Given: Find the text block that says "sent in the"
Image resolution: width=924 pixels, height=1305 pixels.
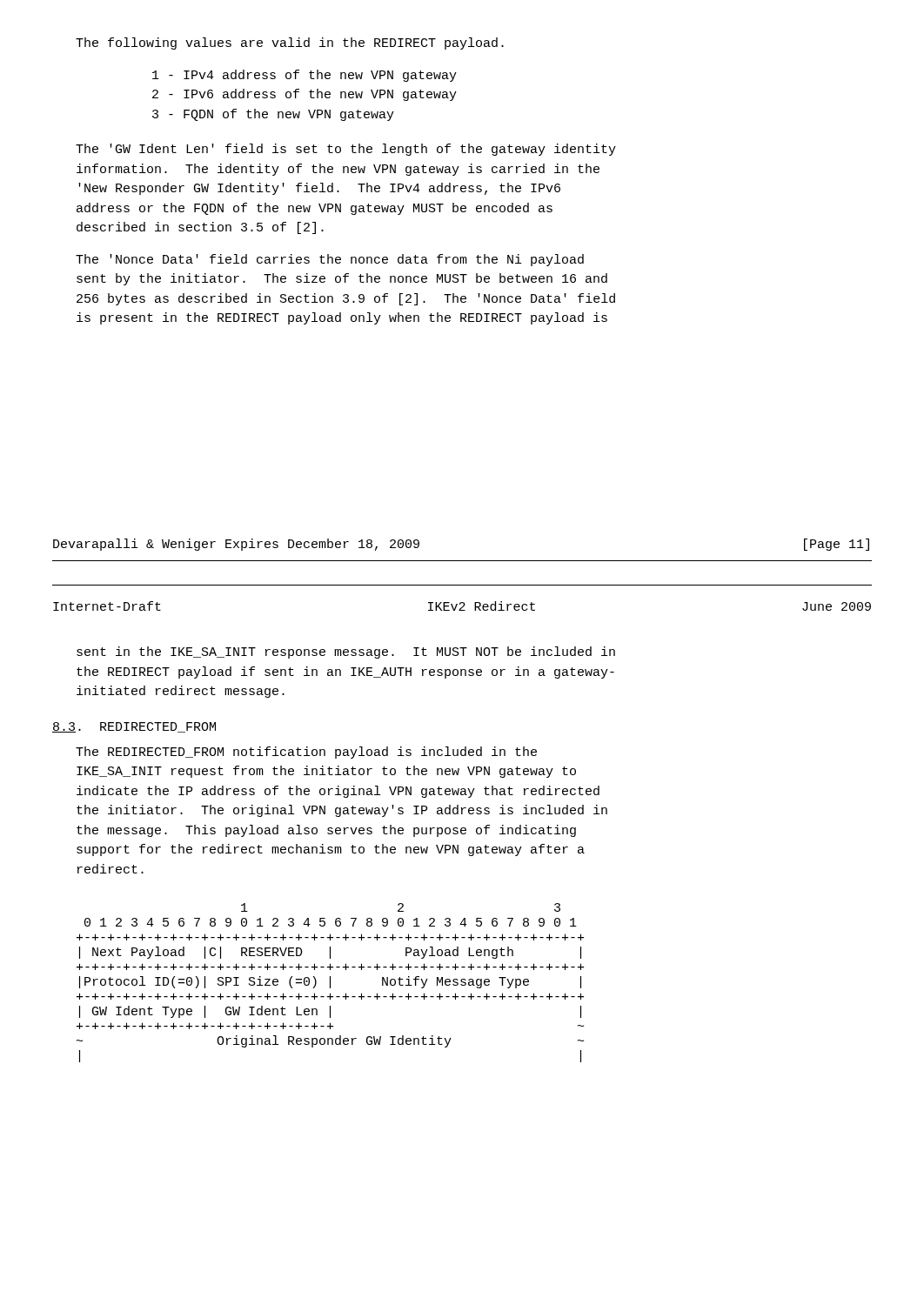Looking at the screenshot, I should tap(462, 673).
